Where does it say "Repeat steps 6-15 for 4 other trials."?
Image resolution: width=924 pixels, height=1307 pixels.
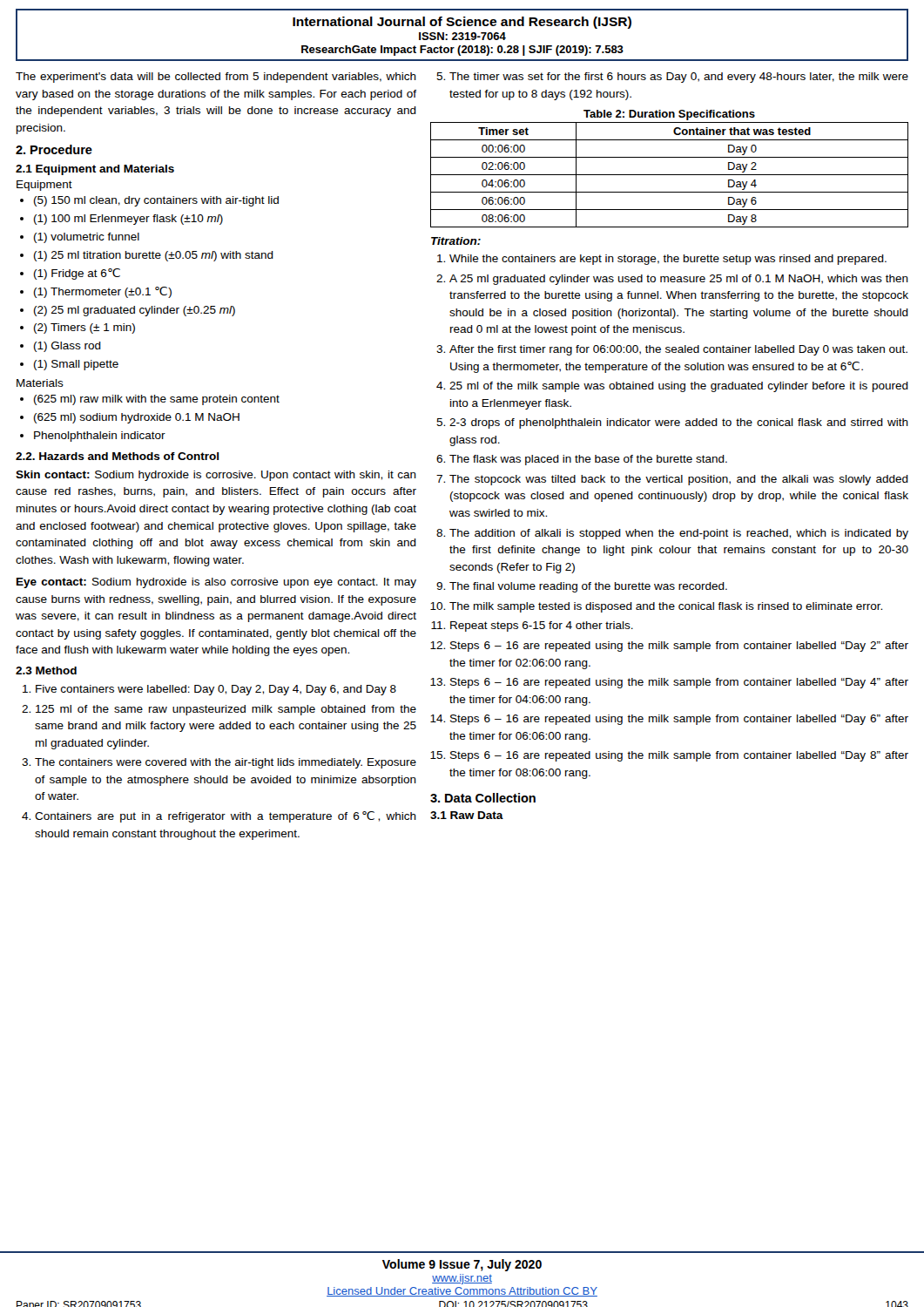tap(542, 626)
